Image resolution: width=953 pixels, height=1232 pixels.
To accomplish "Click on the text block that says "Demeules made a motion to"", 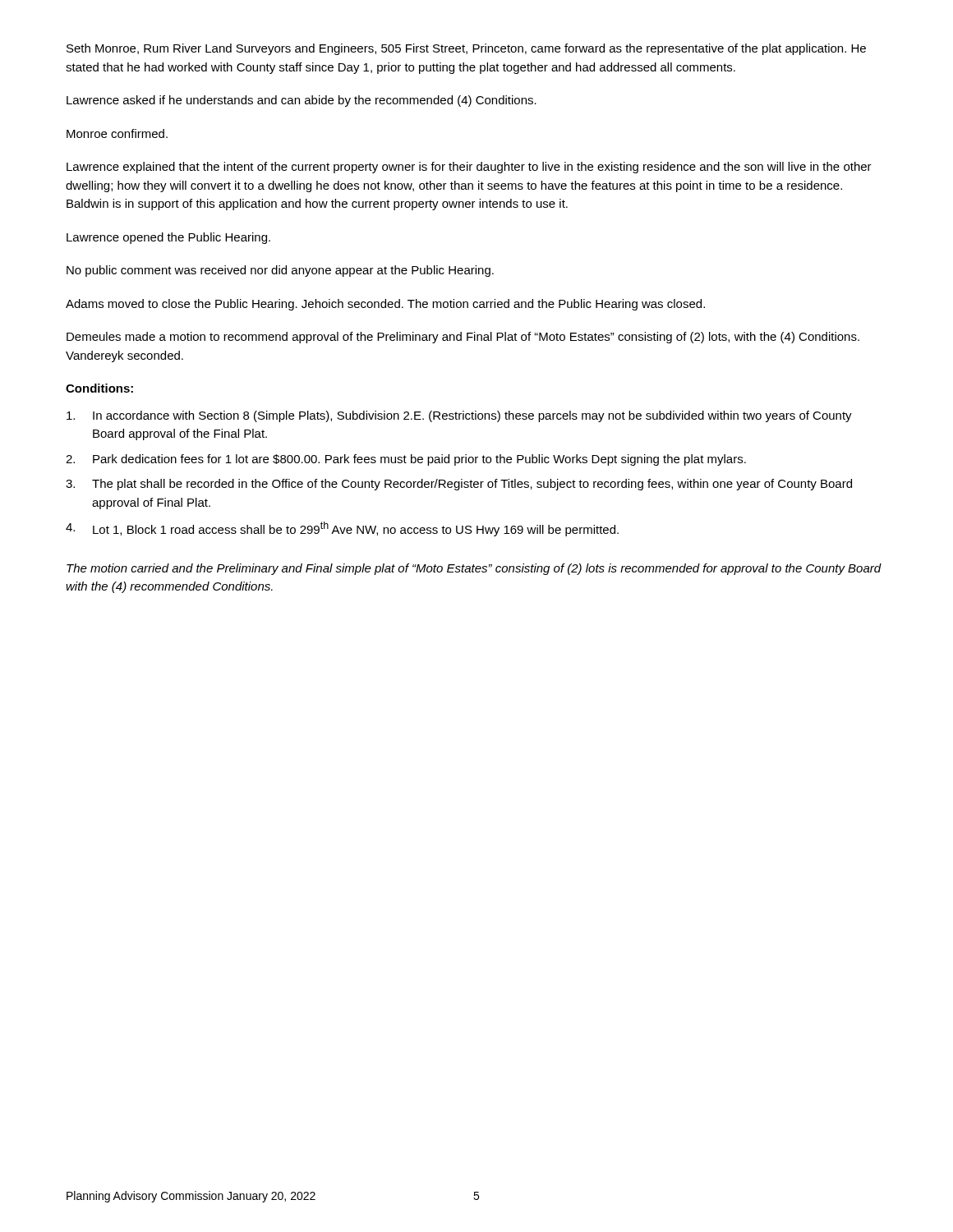I will click(463, 346).
